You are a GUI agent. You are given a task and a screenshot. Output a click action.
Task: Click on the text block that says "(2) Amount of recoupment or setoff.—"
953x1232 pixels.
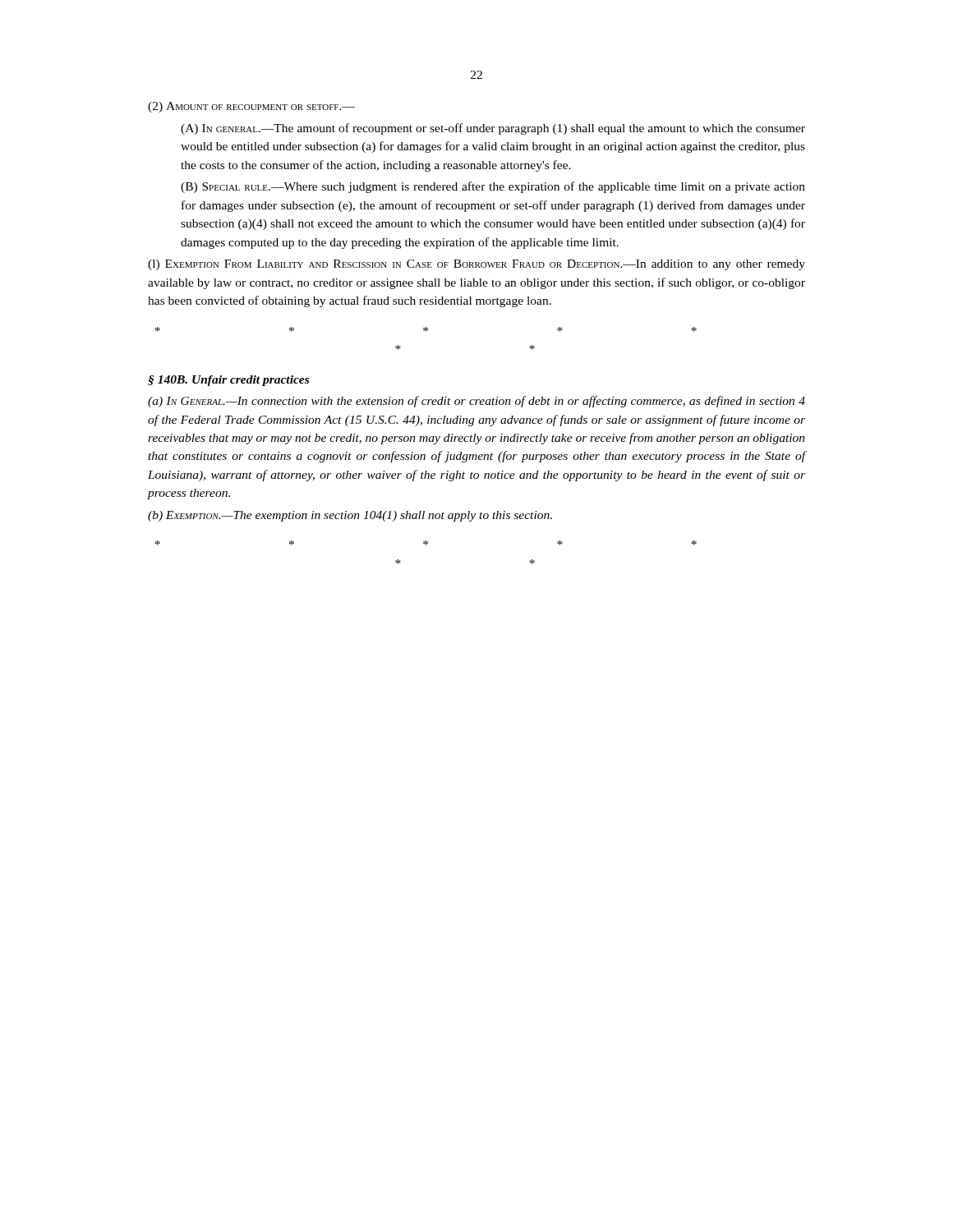tap(476, 204)
